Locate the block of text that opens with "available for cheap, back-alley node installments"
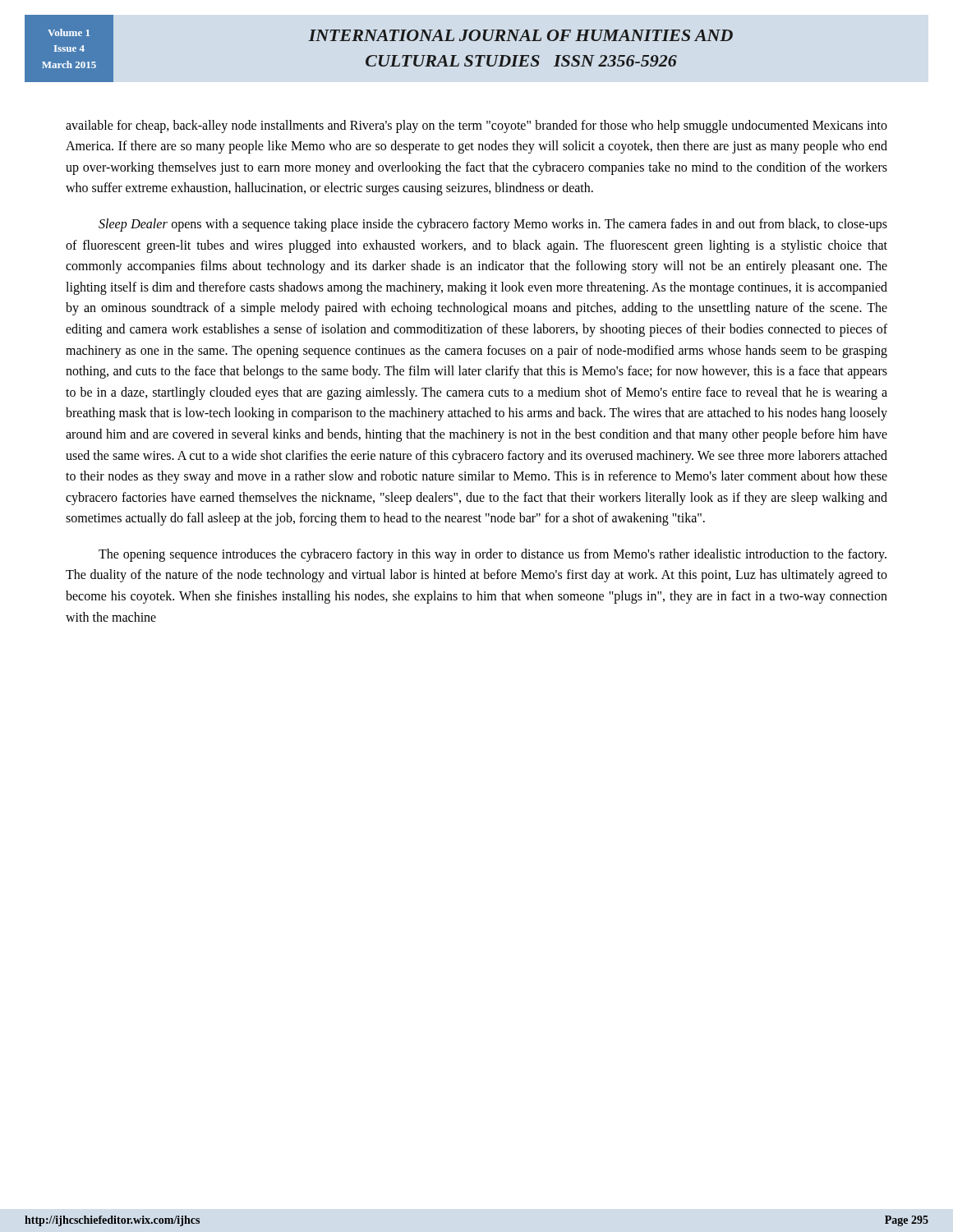Screen dimensions: 1232x953 pyautogui.click(x=476, y=156)
